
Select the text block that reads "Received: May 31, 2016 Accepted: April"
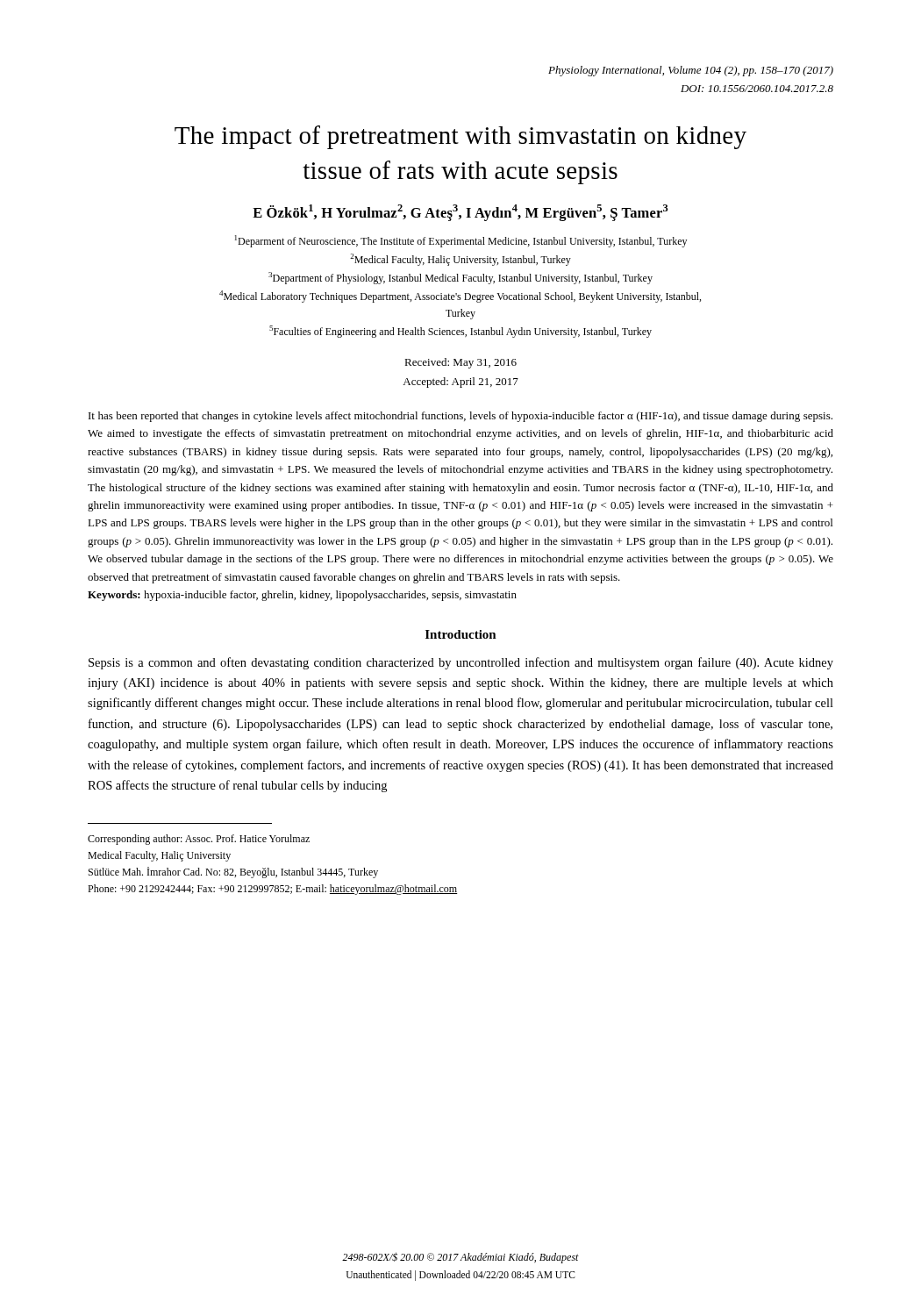[460, 371]
